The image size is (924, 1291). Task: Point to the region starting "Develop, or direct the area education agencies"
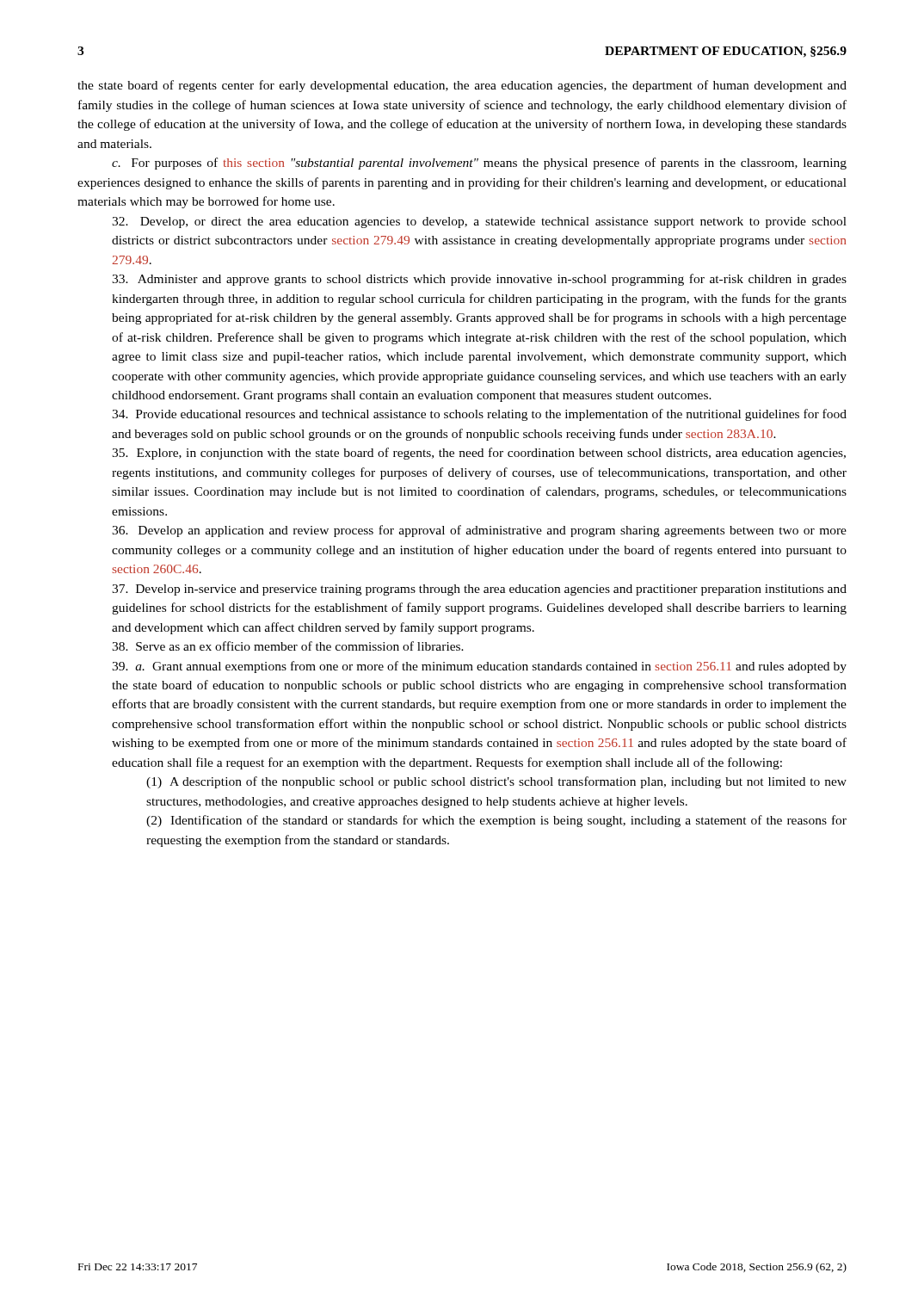click(479, 240)
